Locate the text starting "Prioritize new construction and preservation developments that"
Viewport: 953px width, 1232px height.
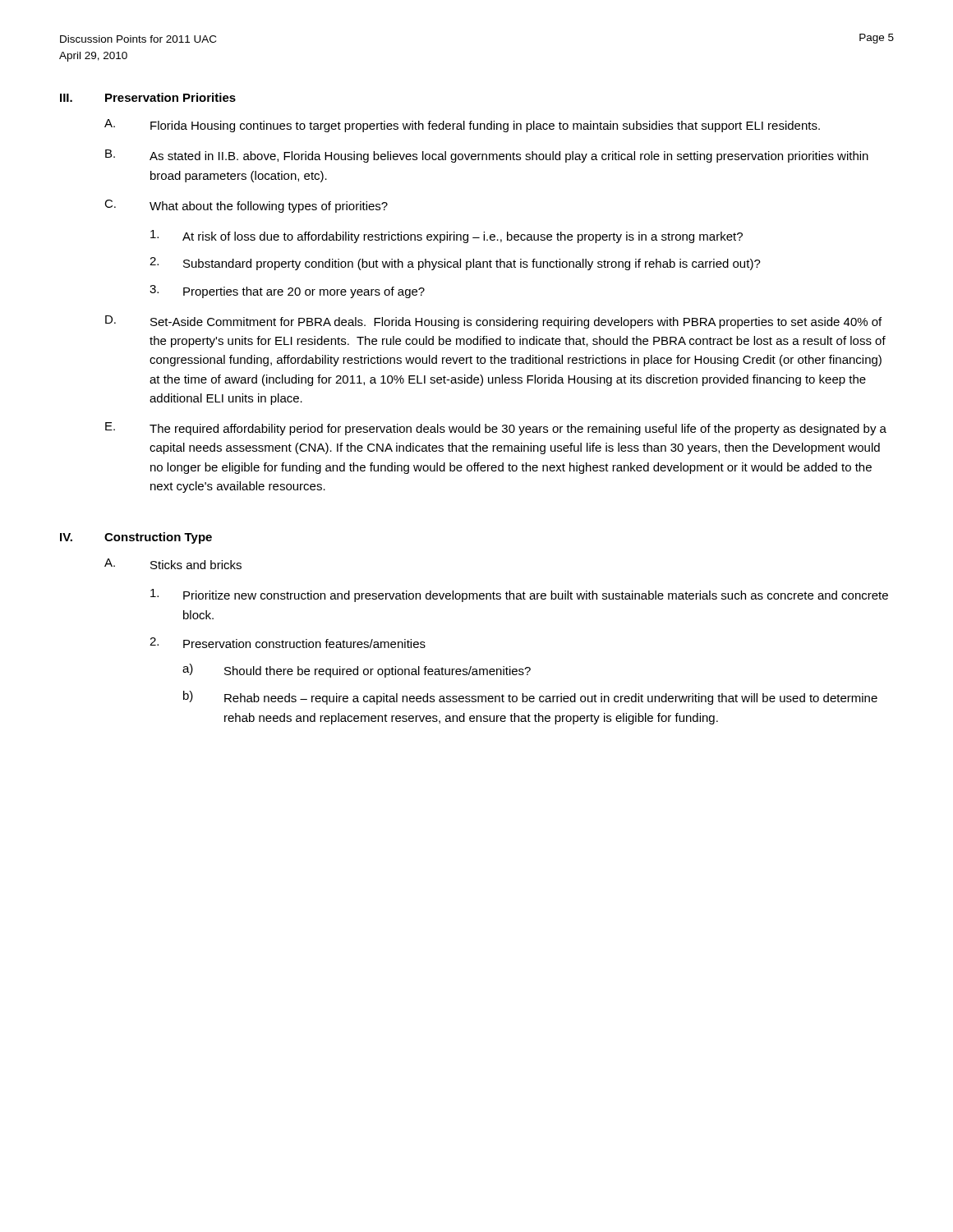(522, 605)
